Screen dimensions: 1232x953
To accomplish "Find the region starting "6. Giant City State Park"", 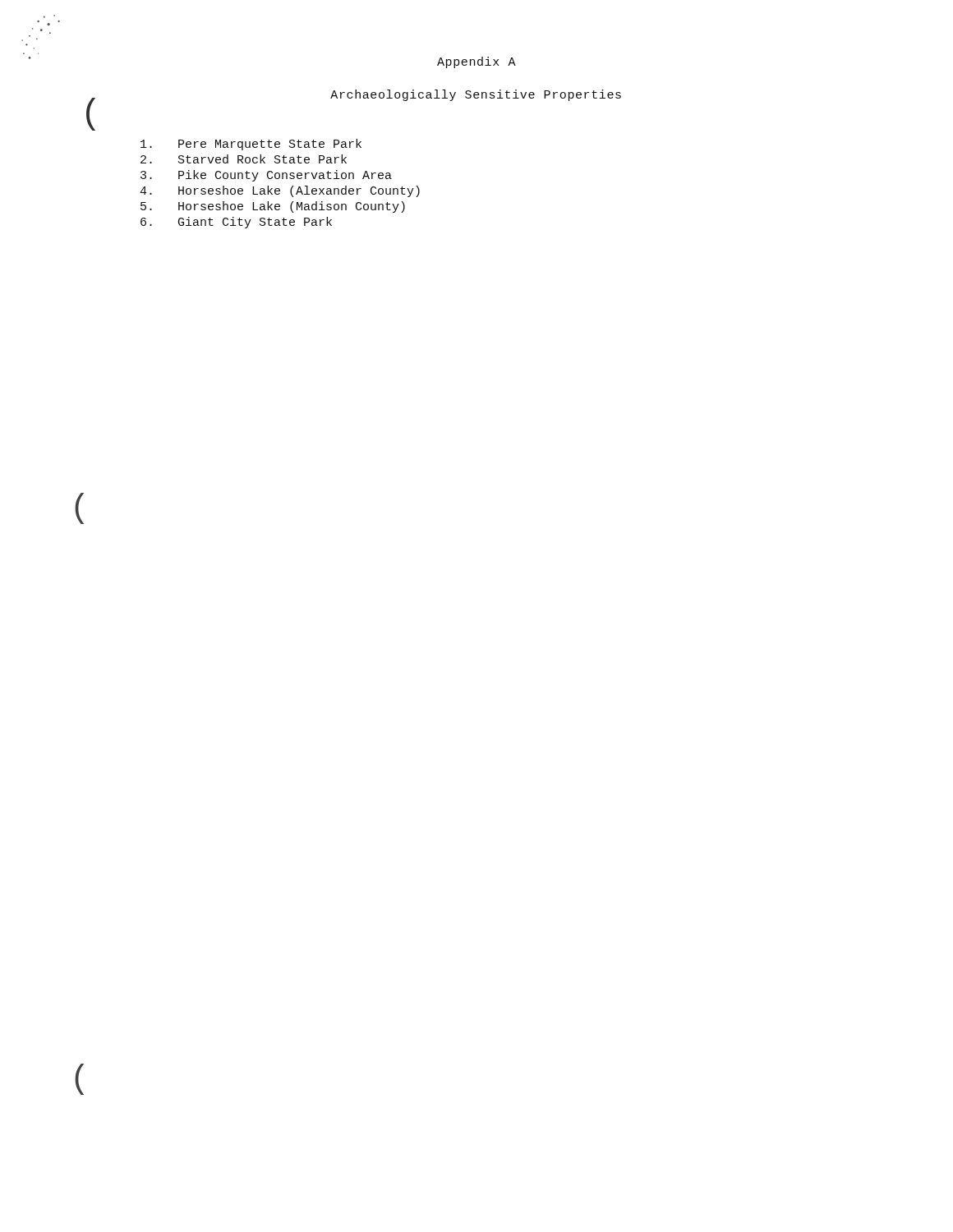I will click(x=236, y=223).
